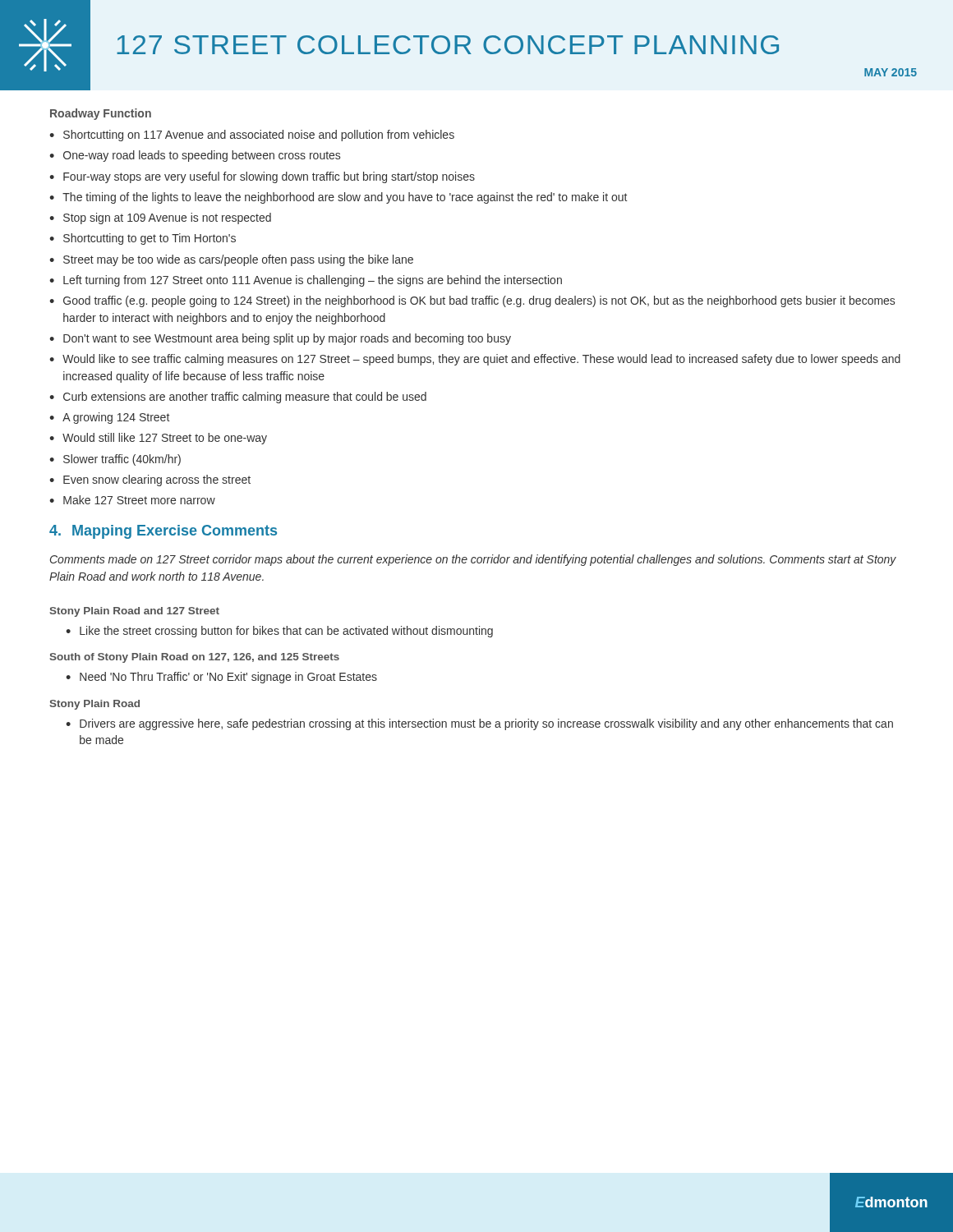Click on the region starting "• Curb extensions"
The width and height of the screenshot is (953, 1232).
pyautogui.click(x=238, y=397)
